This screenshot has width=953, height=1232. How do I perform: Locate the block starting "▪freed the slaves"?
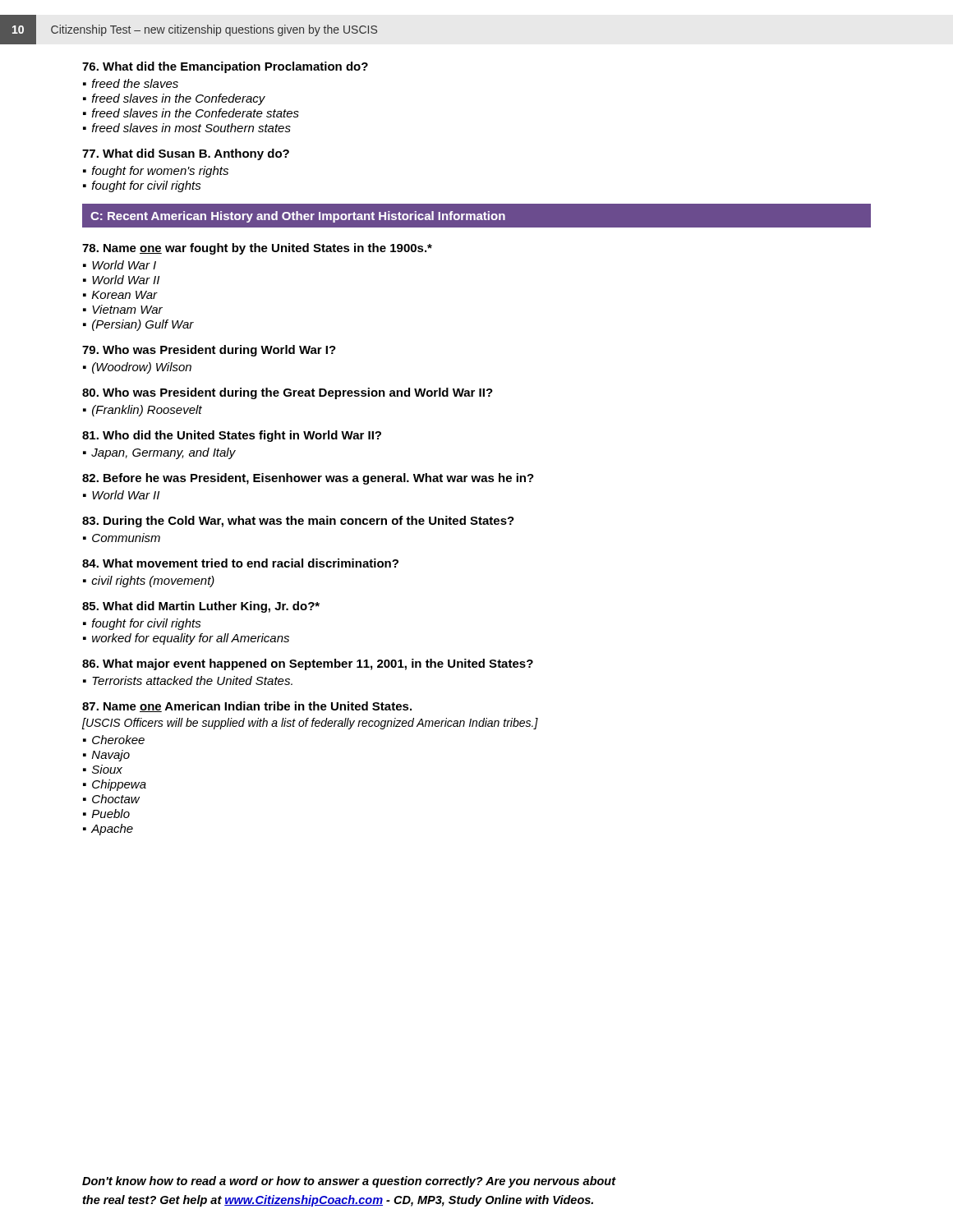click(x=130, y=83)
